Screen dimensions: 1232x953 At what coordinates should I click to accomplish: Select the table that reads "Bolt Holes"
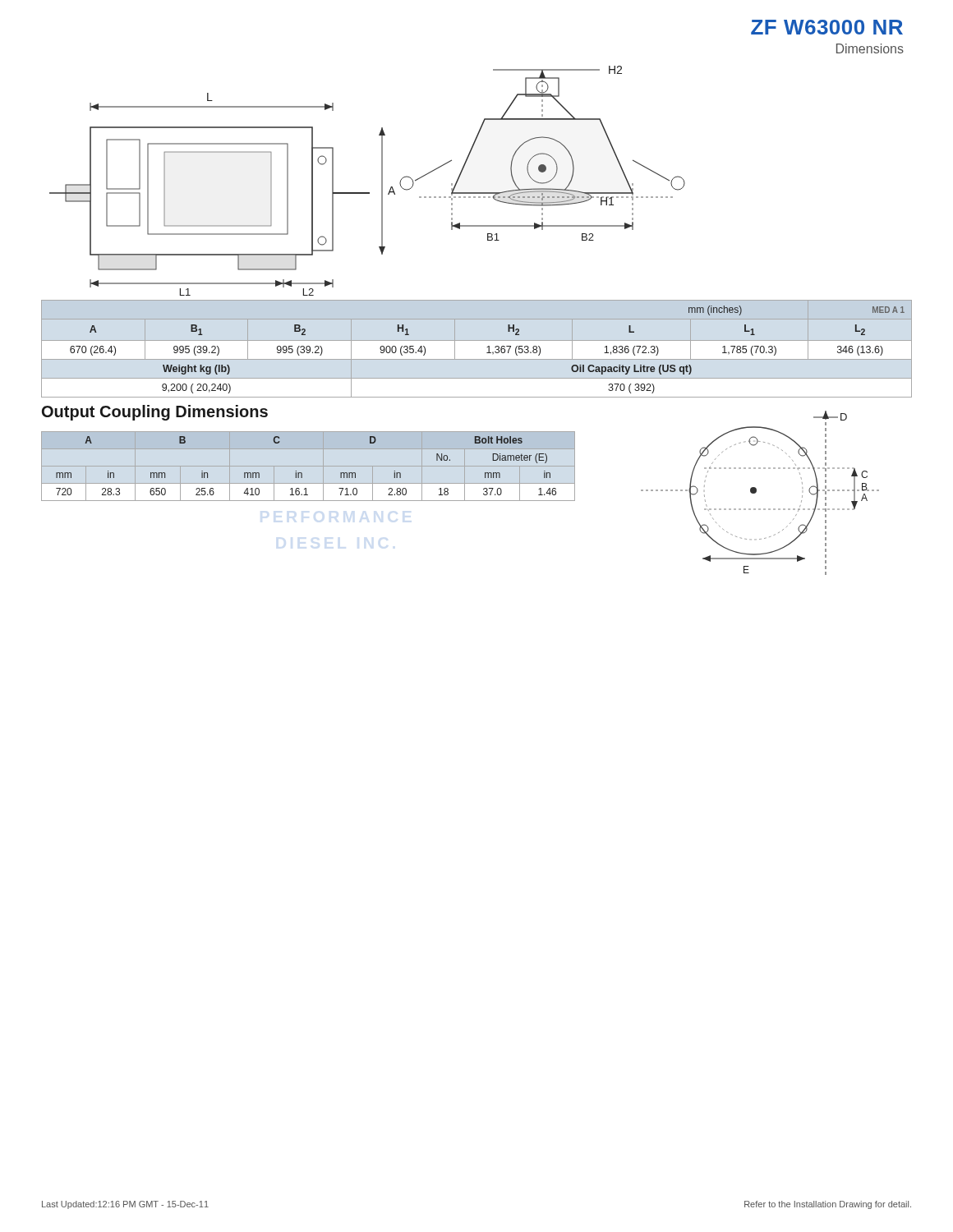click(x=308, y=466)
